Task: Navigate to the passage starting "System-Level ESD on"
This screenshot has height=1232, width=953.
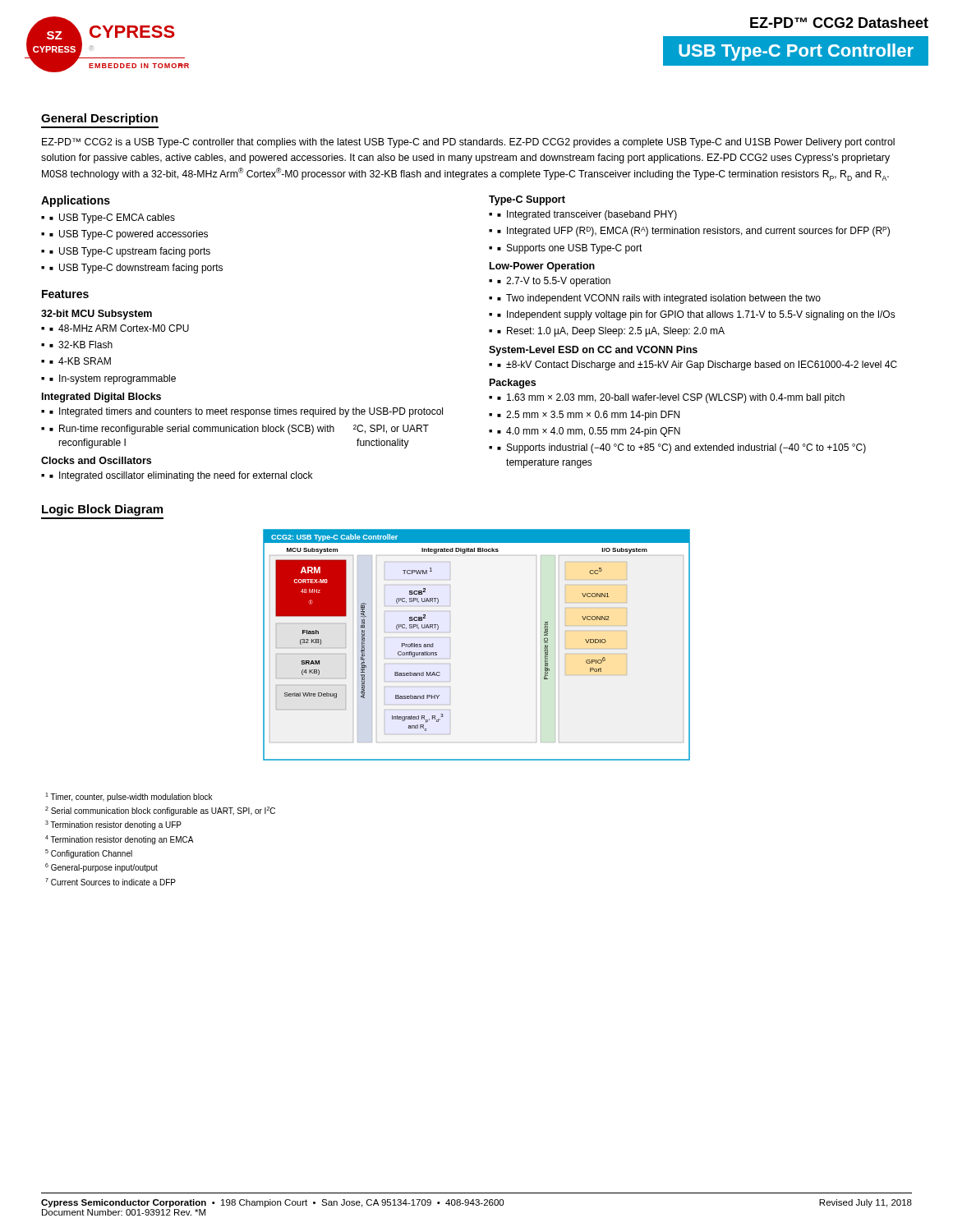Action: [593, 350]
